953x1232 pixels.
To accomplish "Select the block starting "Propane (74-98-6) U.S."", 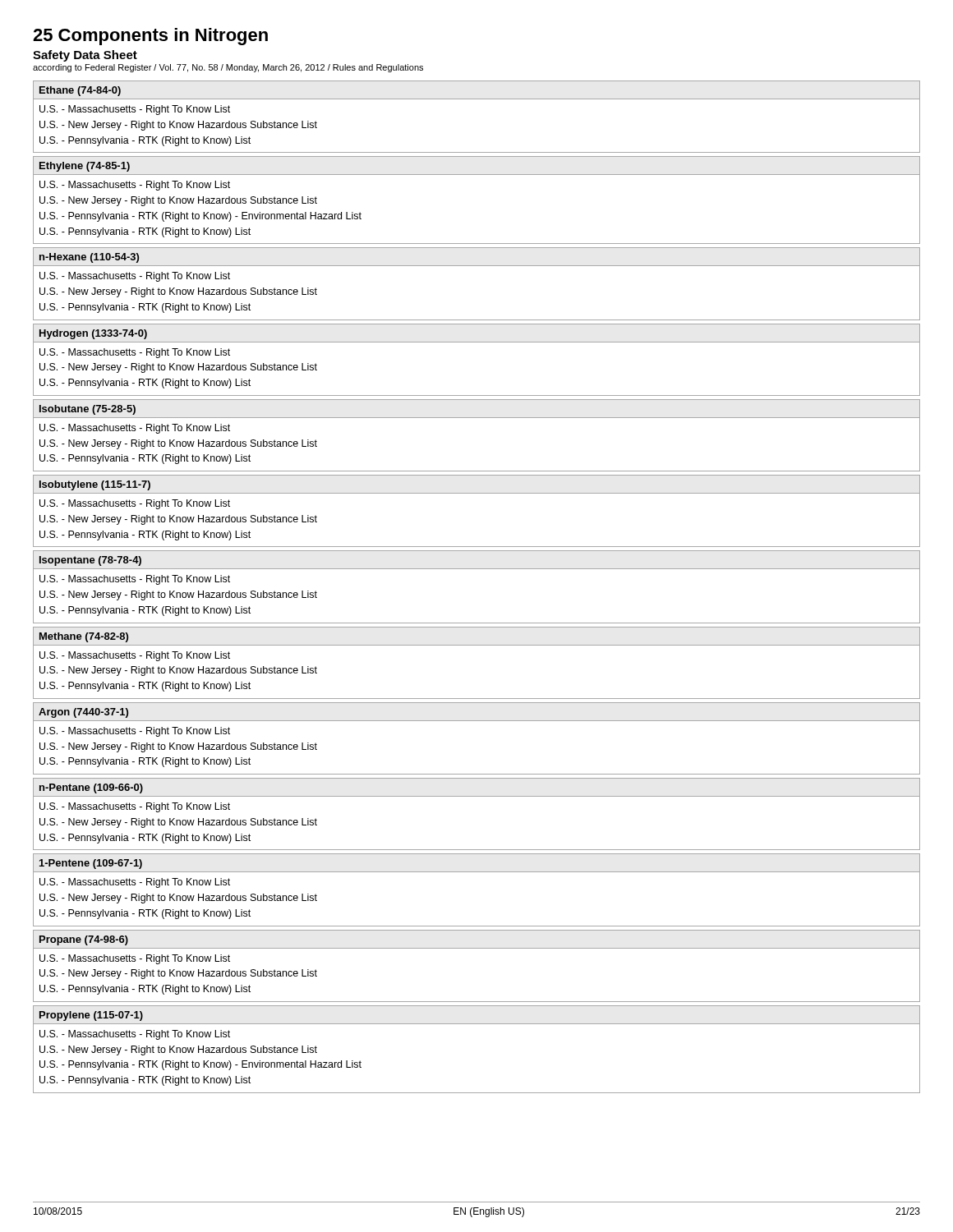I will 476,966.
